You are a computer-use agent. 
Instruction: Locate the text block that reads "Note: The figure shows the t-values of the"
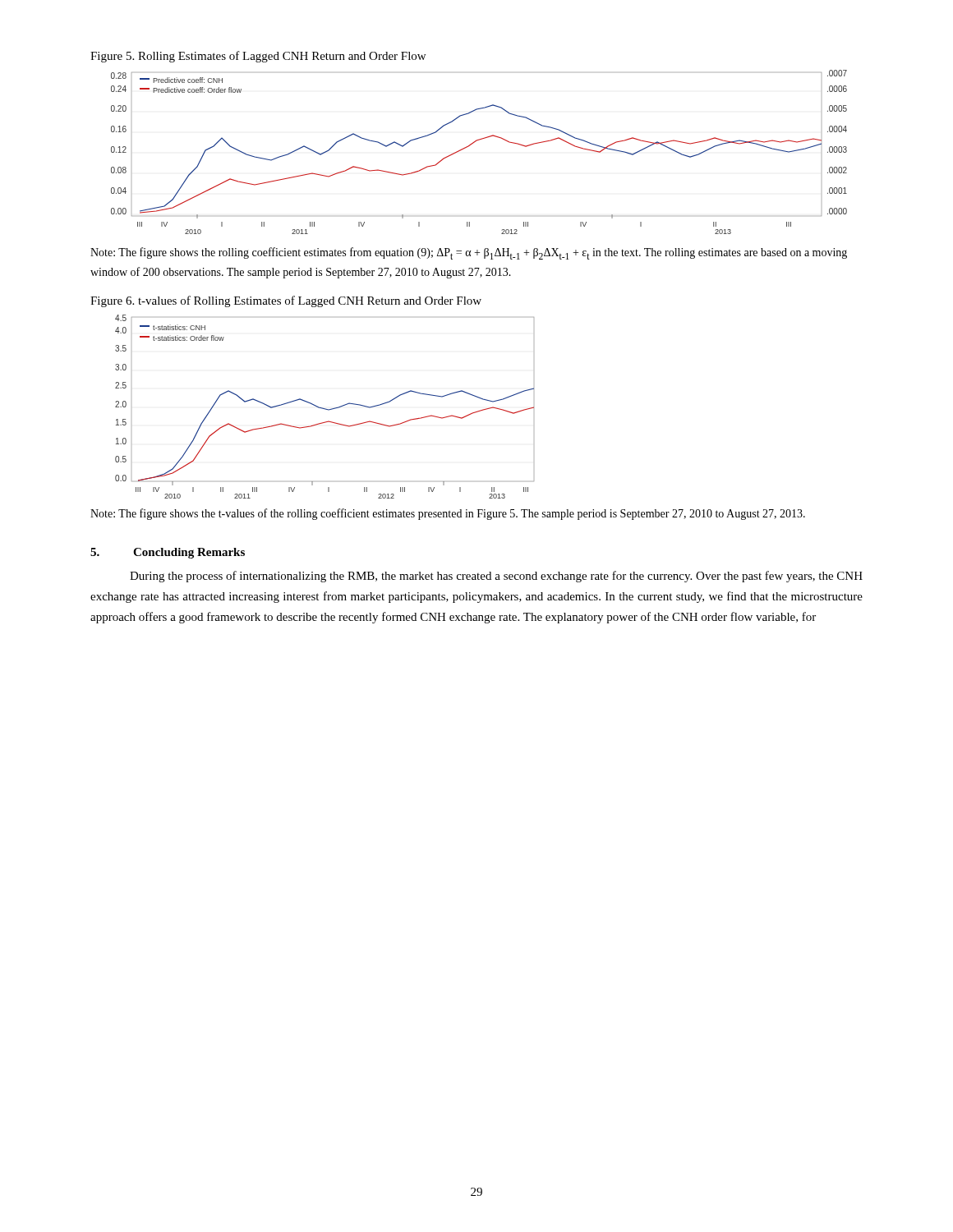point(448,514)
